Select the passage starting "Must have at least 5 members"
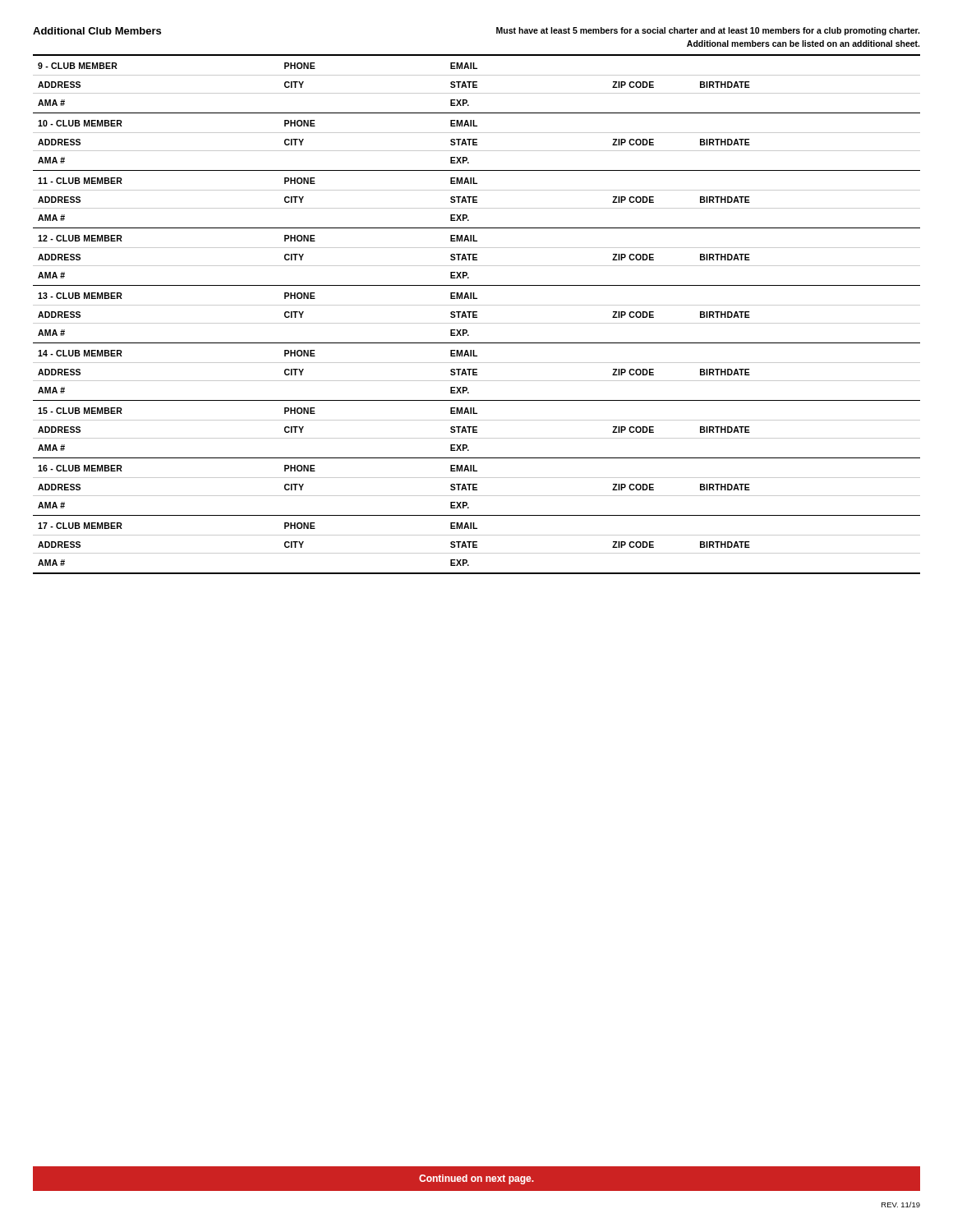953x1232 pixels. [708, 37]
